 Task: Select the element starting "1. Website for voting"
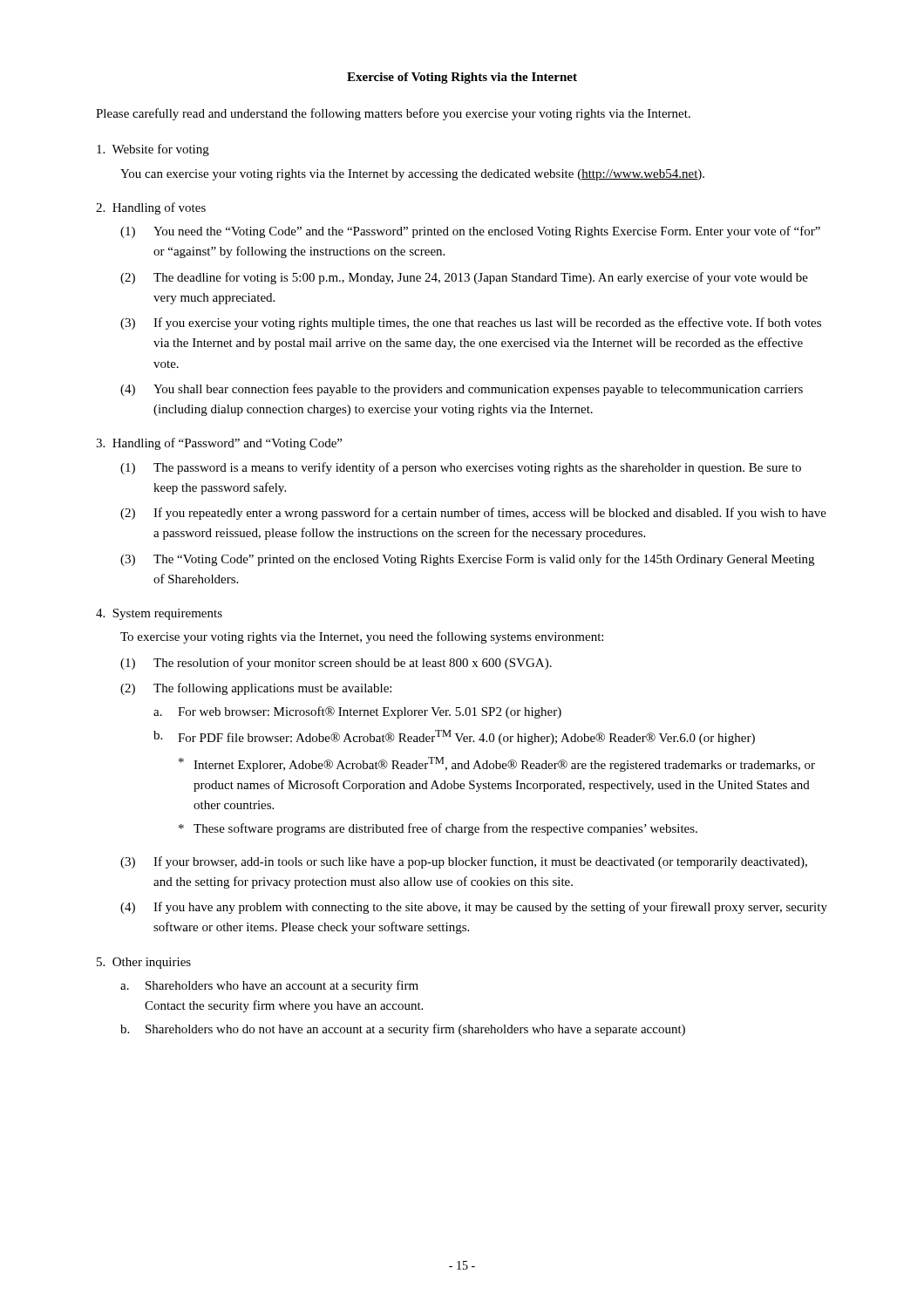(x=152, y=149)
